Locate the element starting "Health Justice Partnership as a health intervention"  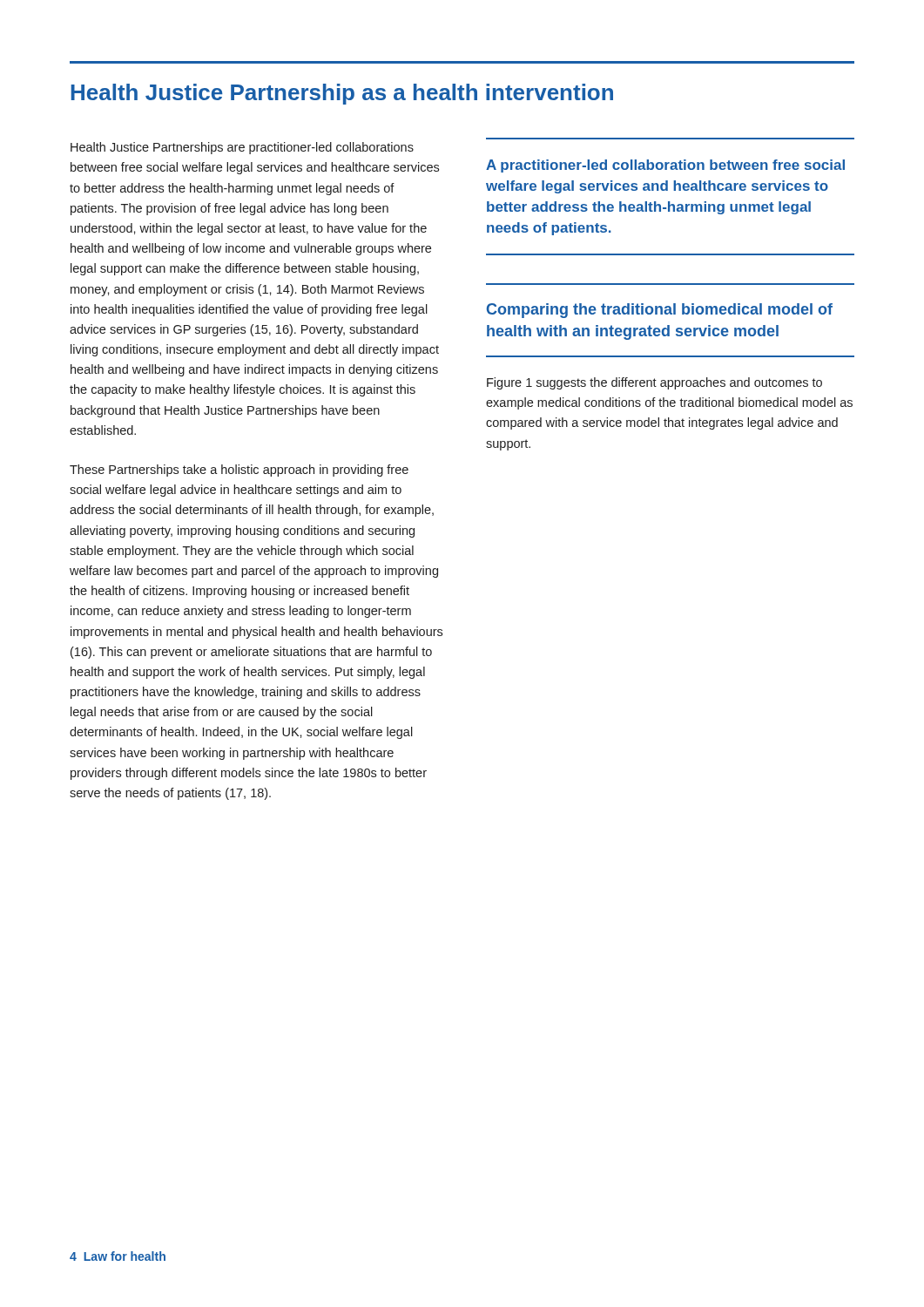[x=462, y=93]
